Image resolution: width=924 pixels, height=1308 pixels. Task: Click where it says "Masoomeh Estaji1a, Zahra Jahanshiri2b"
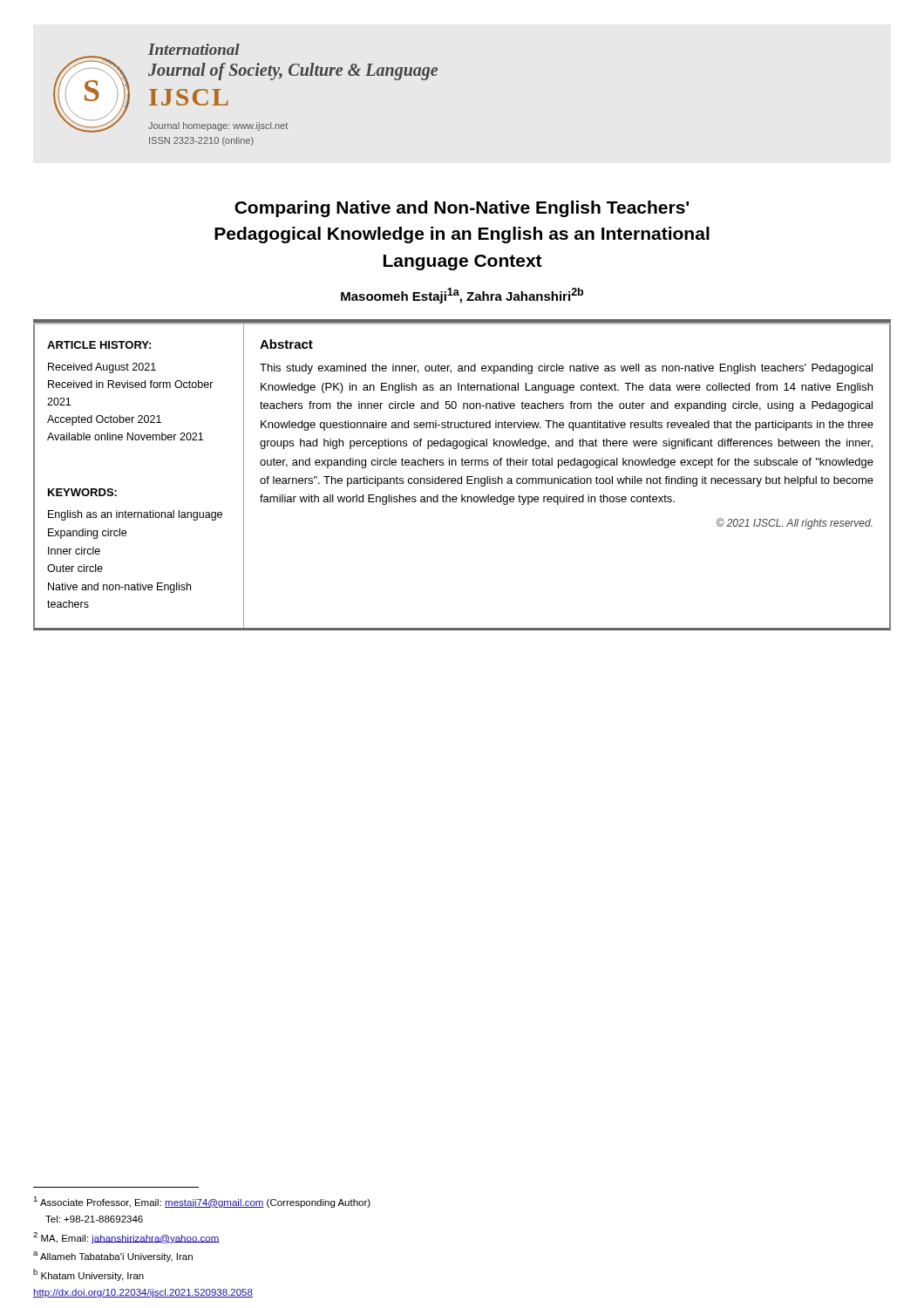click(462, 295)
